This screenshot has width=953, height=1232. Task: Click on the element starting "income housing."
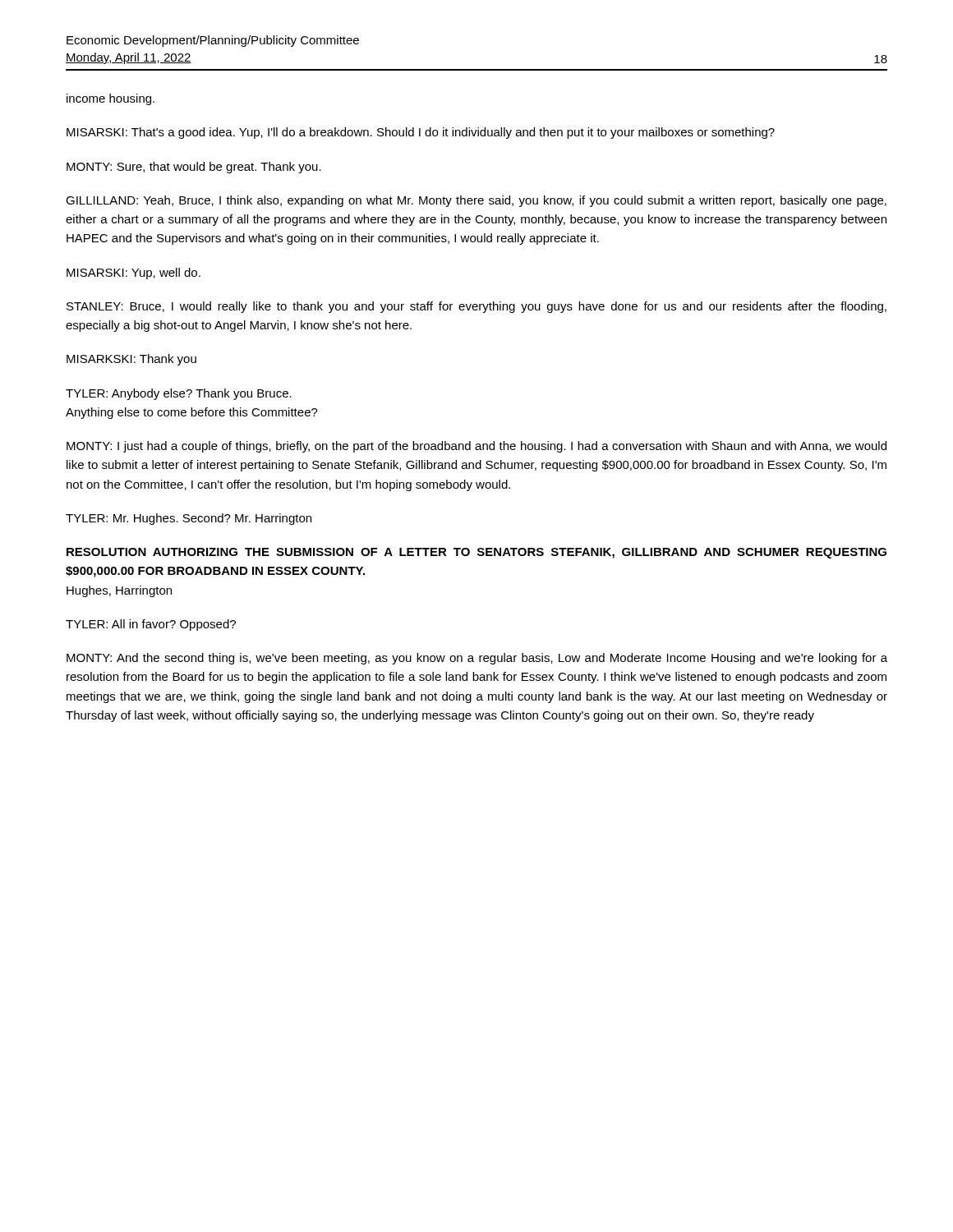click(x=111, y=98)
